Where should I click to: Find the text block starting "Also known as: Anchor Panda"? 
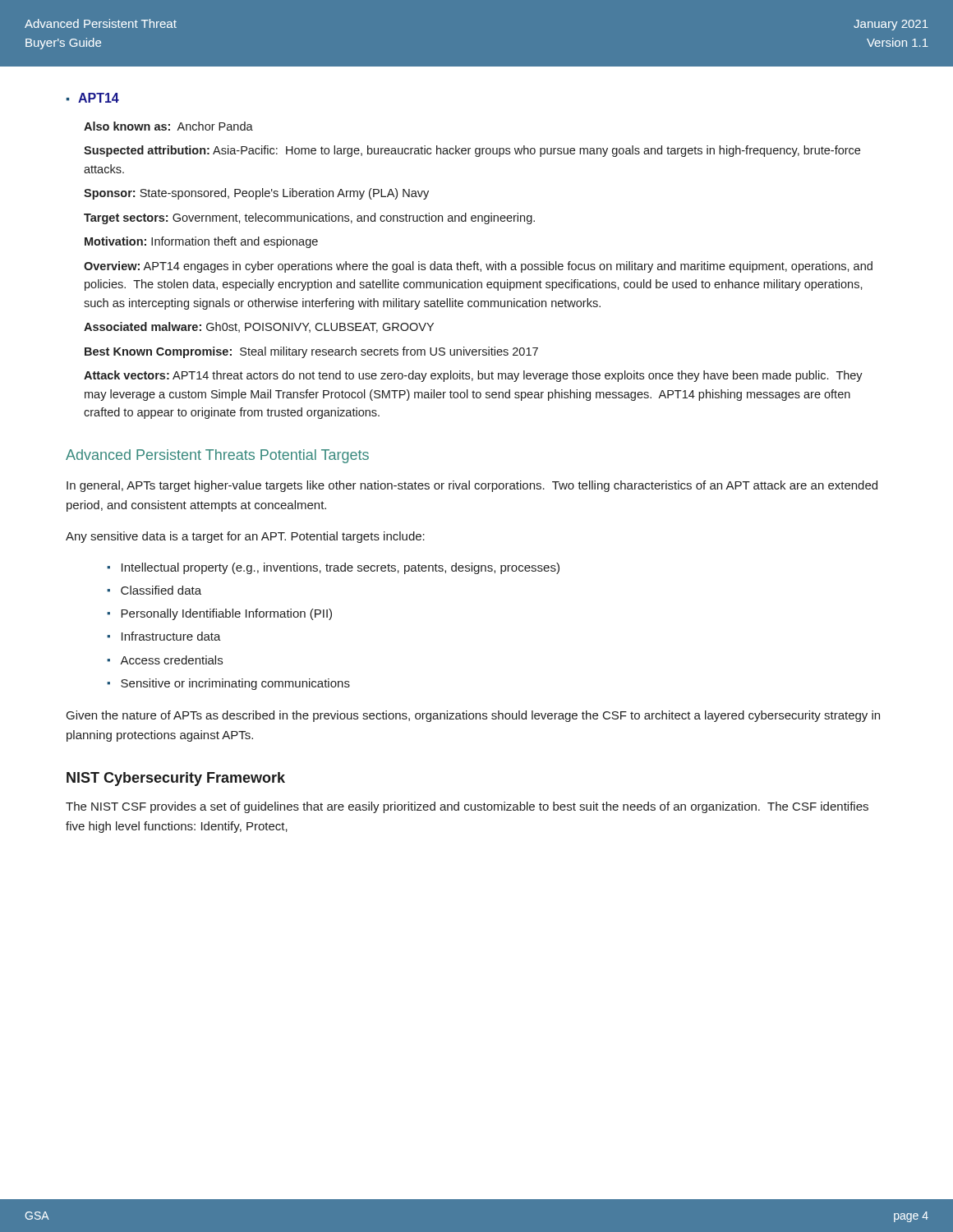(168, 126)
